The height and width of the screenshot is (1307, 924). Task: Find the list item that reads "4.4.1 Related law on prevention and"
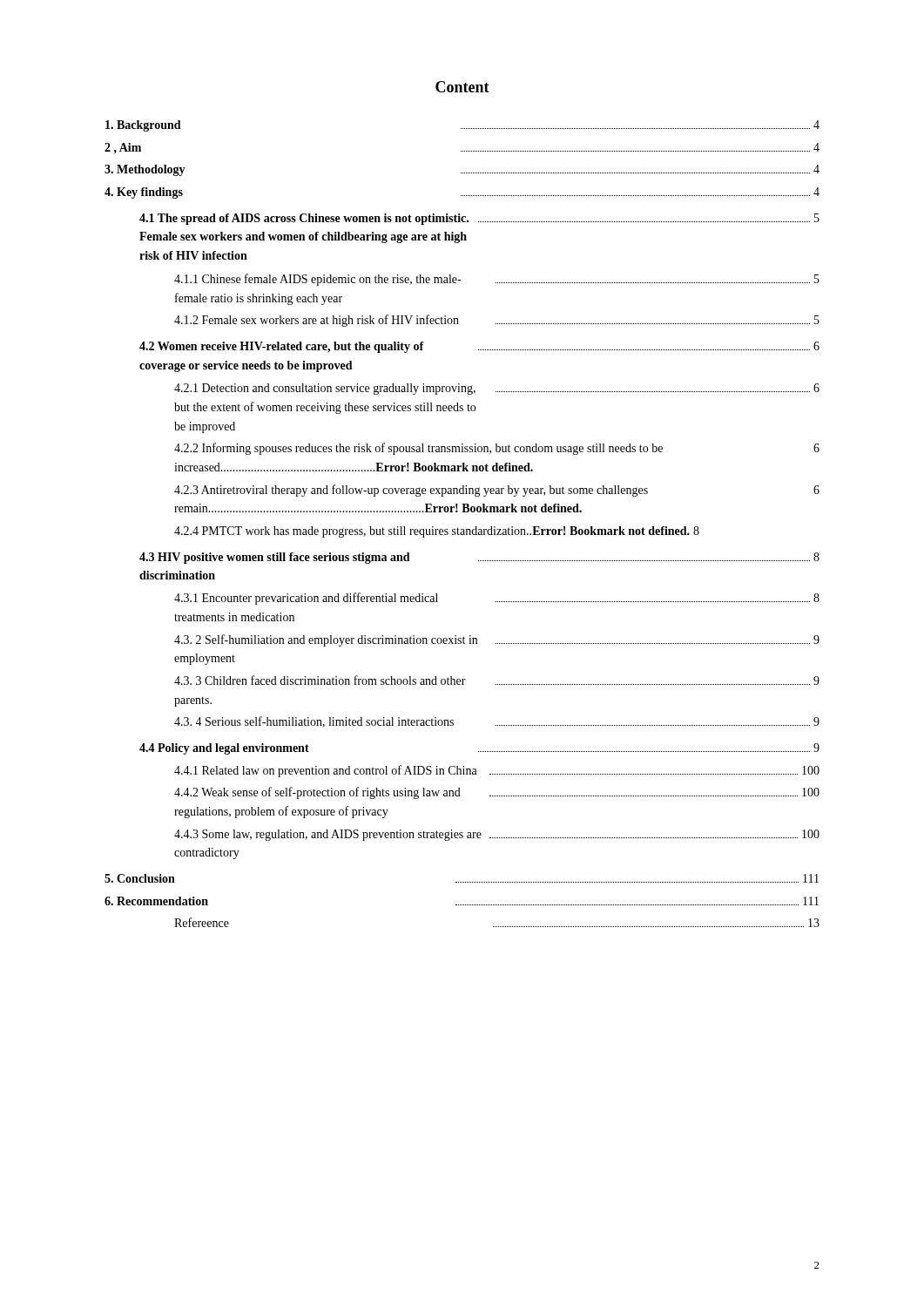(x=497, y=771)
